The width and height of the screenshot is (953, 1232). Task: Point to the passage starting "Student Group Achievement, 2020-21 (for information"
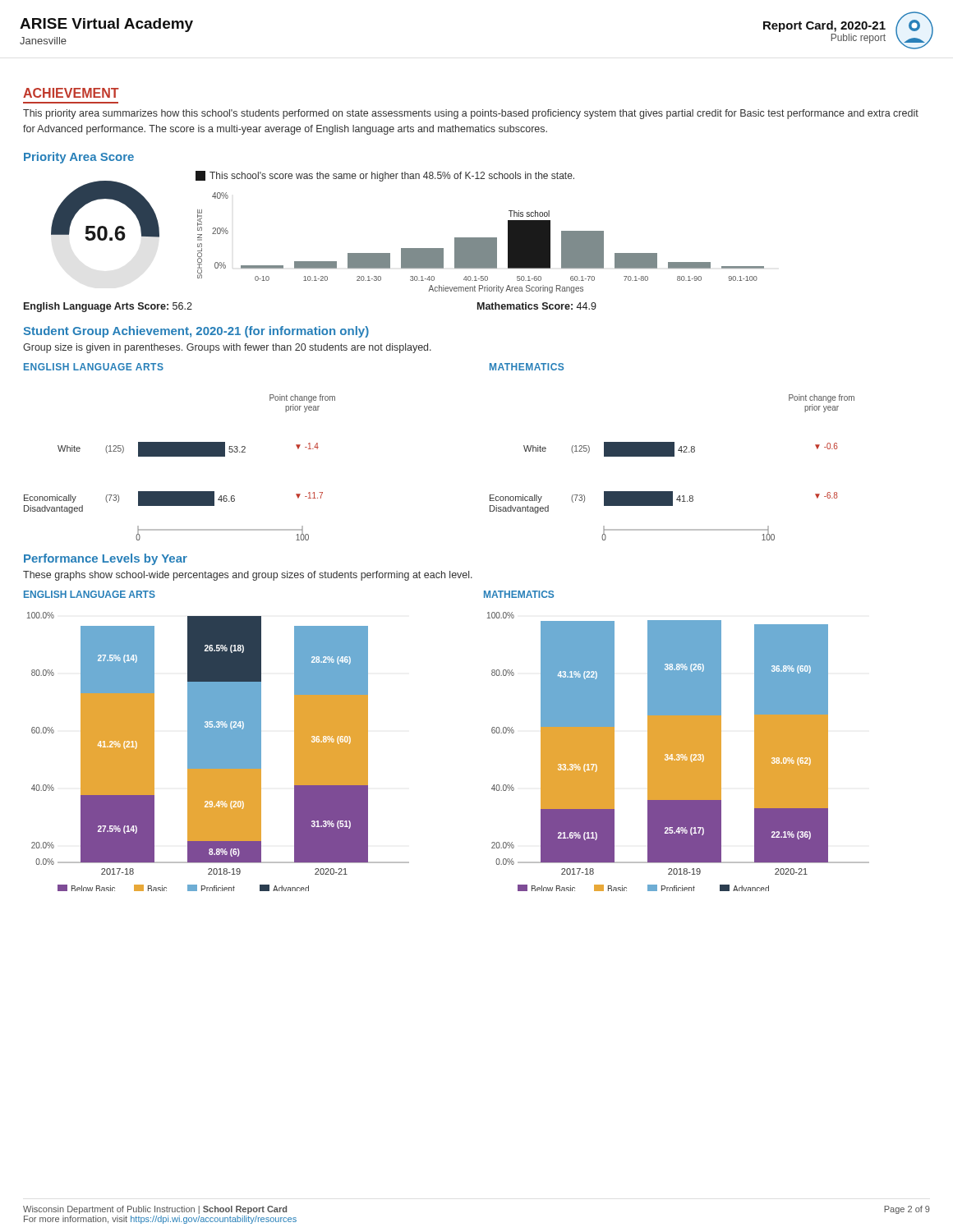pyautogui.click(x=196, y=330)
